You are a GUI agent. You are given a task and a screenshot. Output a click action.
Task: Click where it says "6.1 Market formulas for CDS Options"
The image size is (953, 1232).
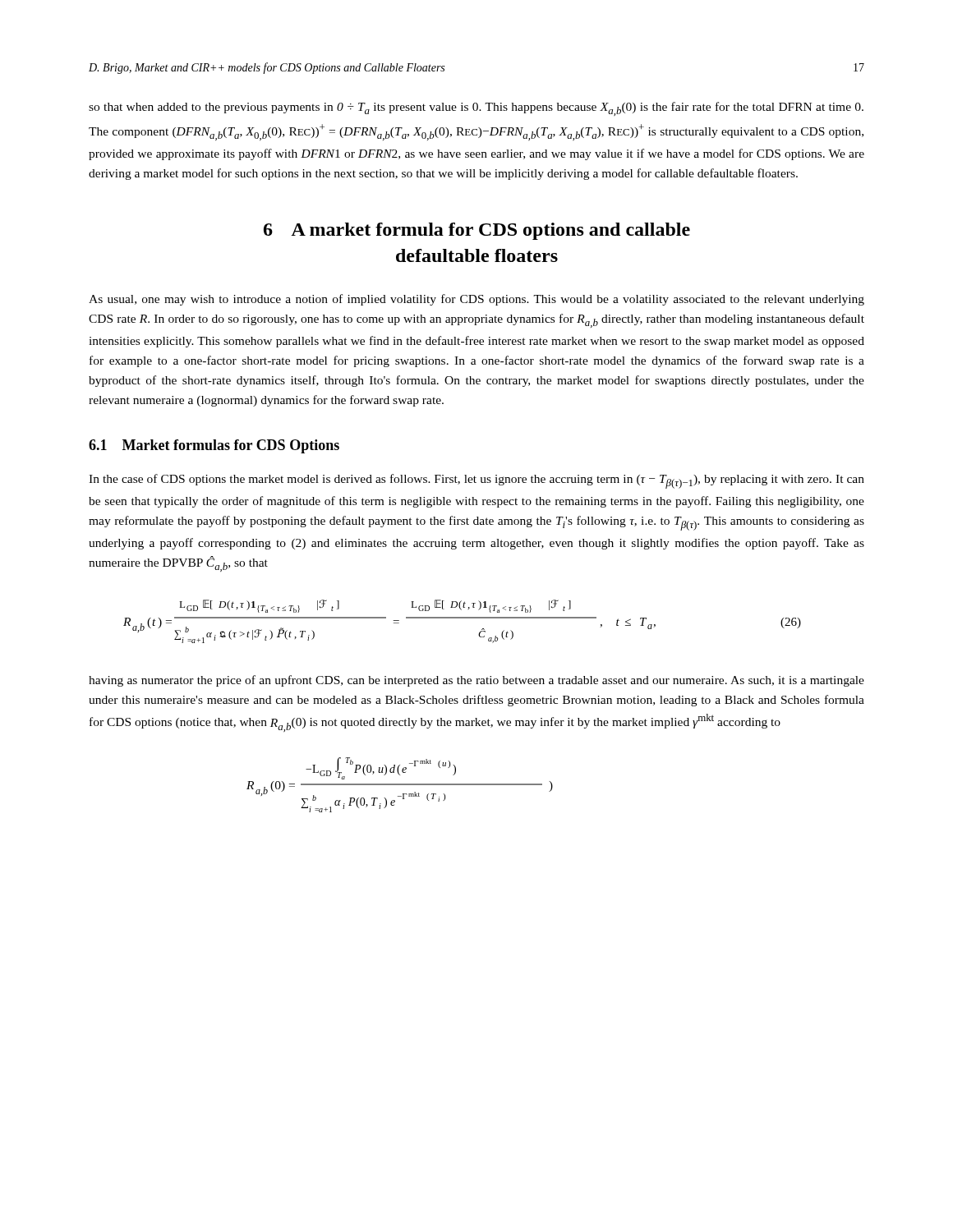point(214,445)
